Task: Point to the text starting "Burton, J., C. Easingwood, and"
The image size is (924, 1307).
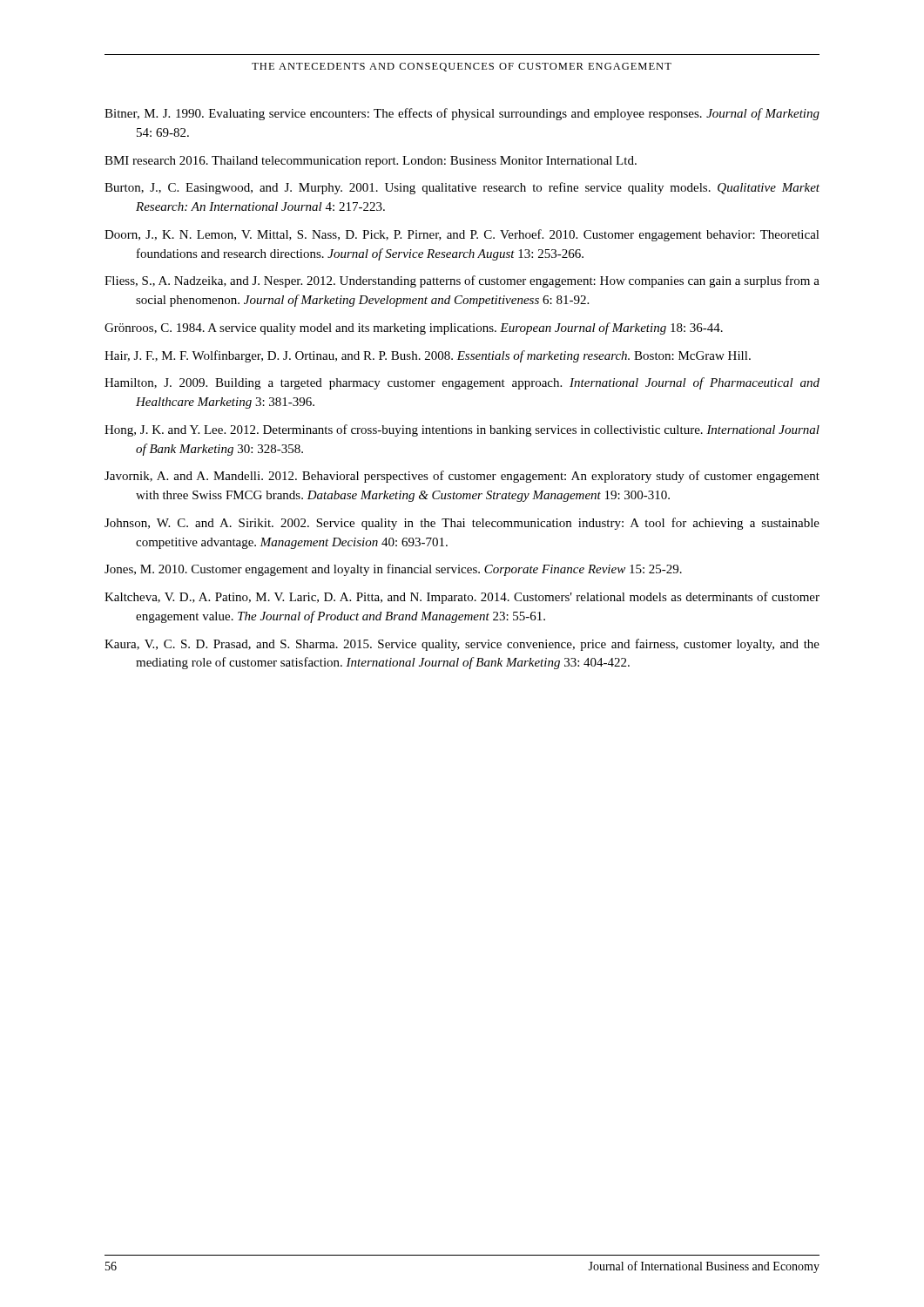Action: (462, 197)
